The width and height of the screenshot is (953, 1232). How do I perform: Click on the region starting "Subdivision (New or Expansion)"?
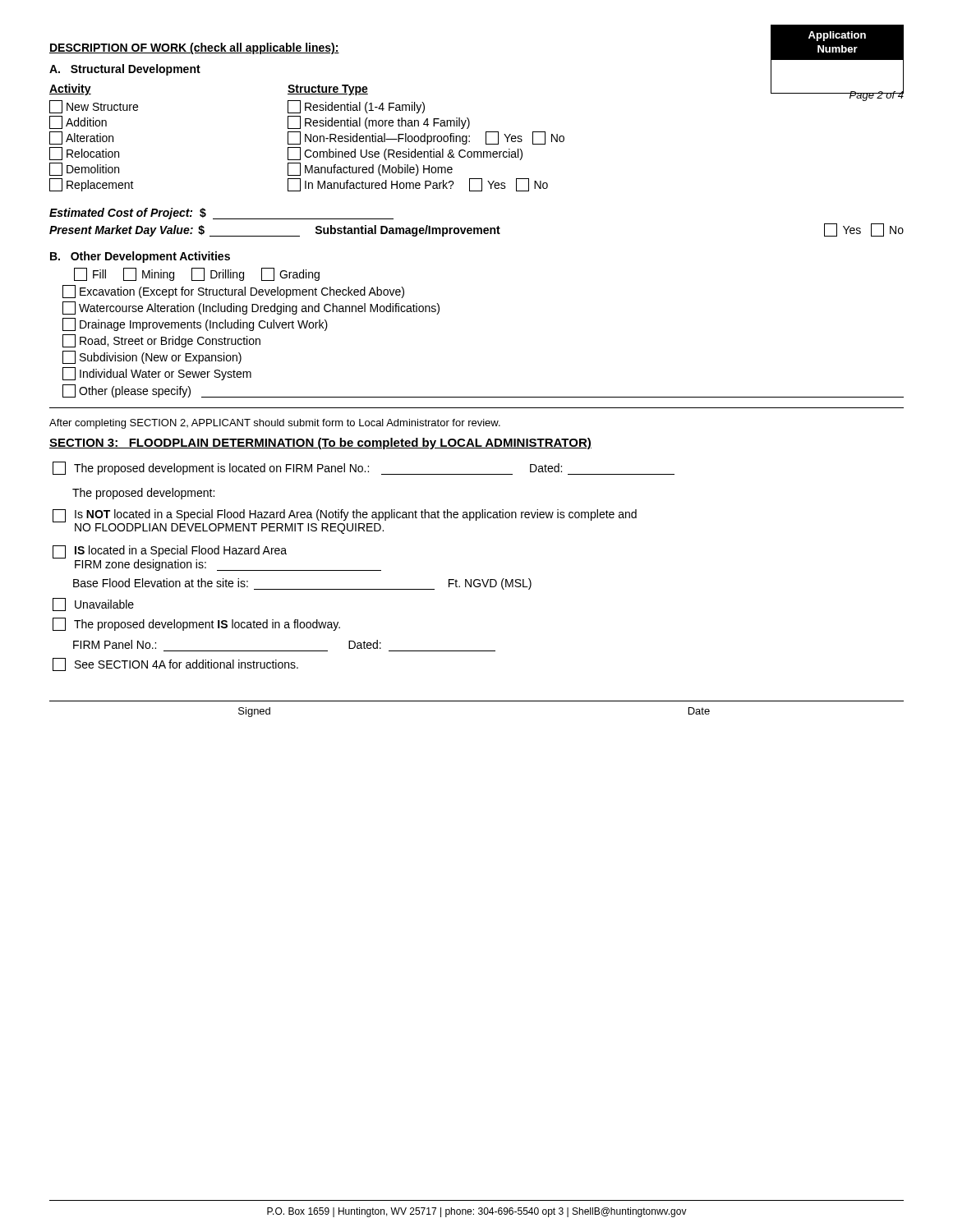coord(152,357)
